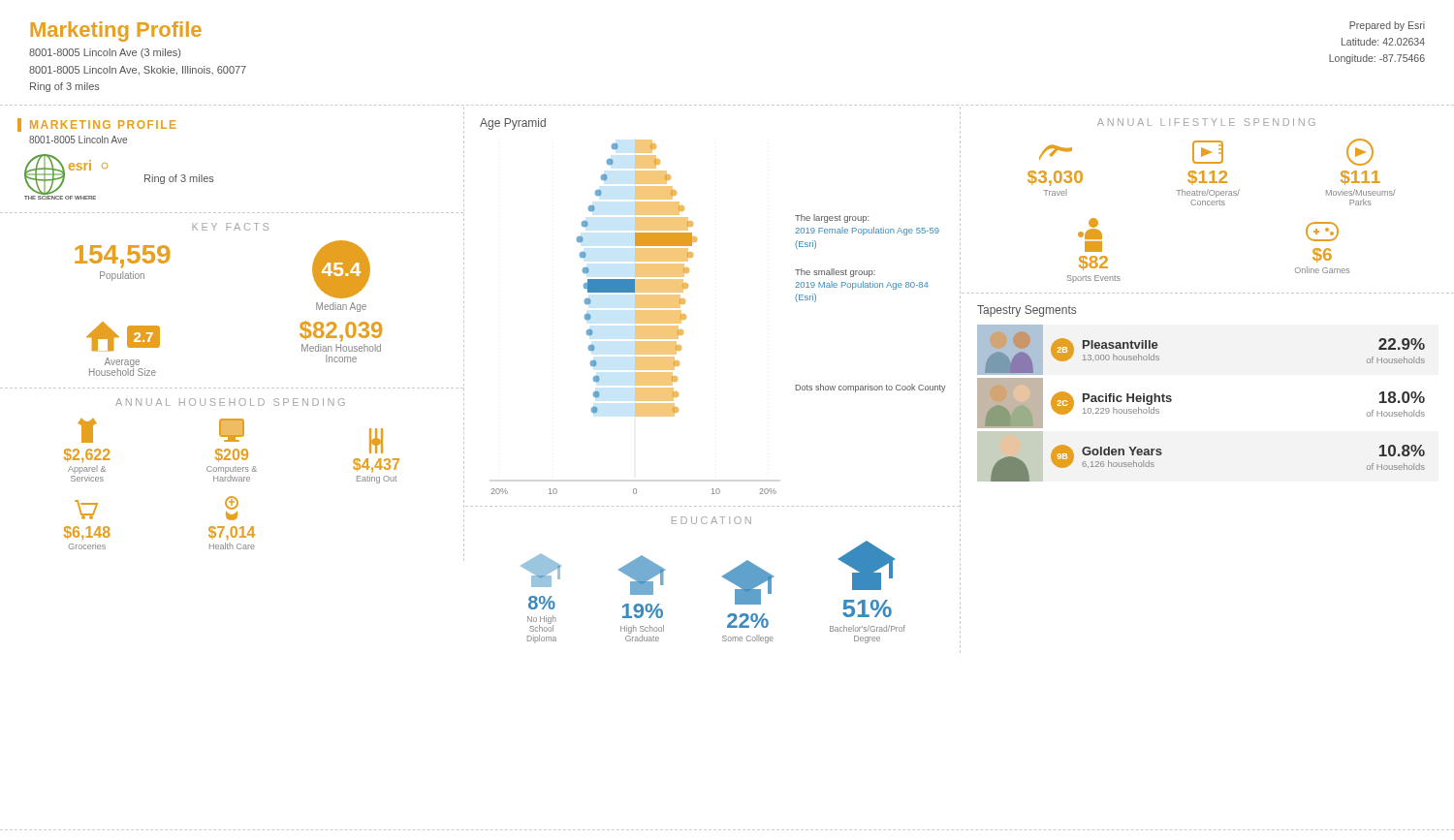Image resolution: width=1454 pixels, height=840 pixels.
Task: Point to the text starting "Ring of 3 miles"
Action: pyautogui.click(x=179, y=178)
